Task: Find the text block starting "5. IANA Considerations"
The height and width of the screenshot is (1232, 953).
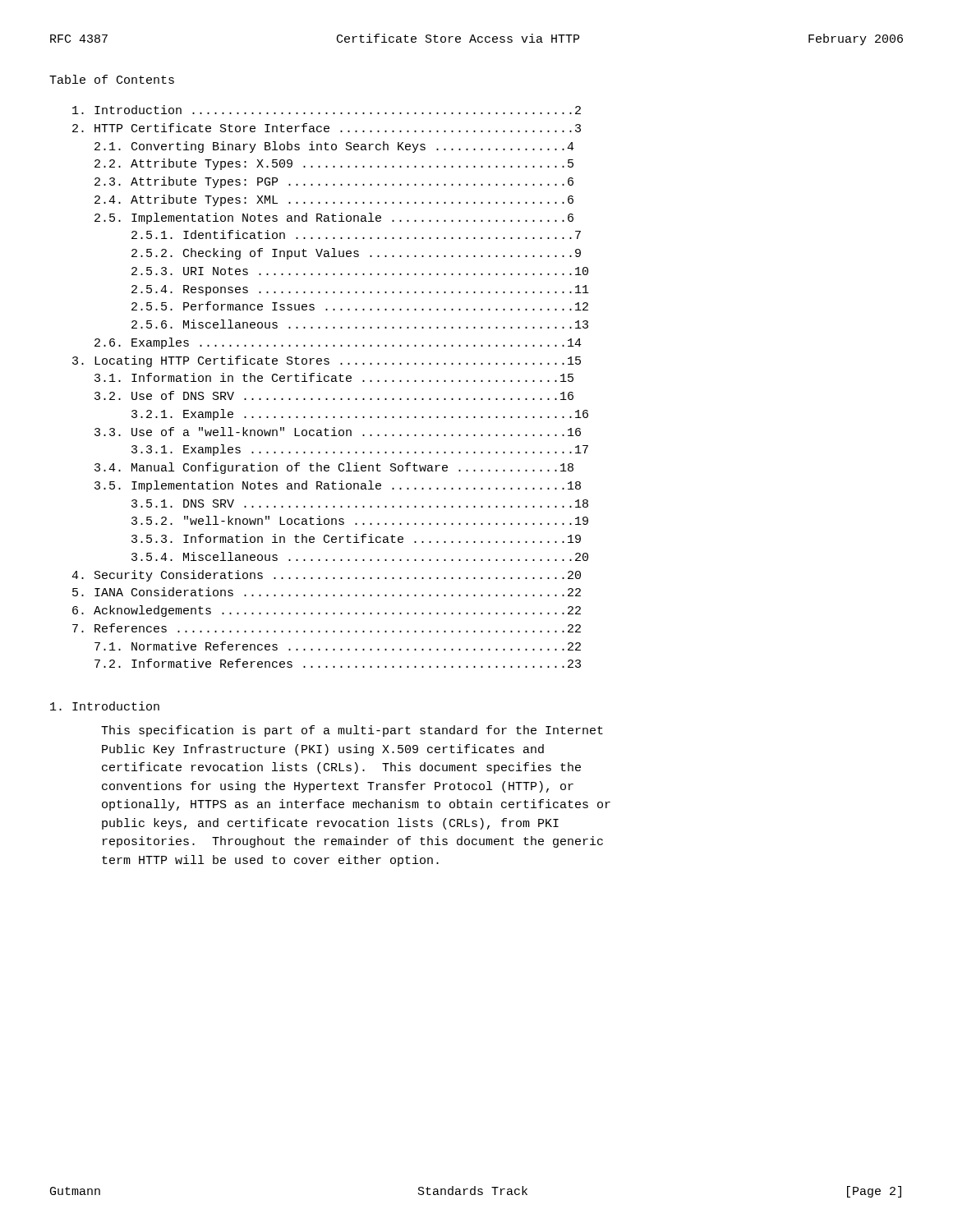Action: (x=315, y=594)
